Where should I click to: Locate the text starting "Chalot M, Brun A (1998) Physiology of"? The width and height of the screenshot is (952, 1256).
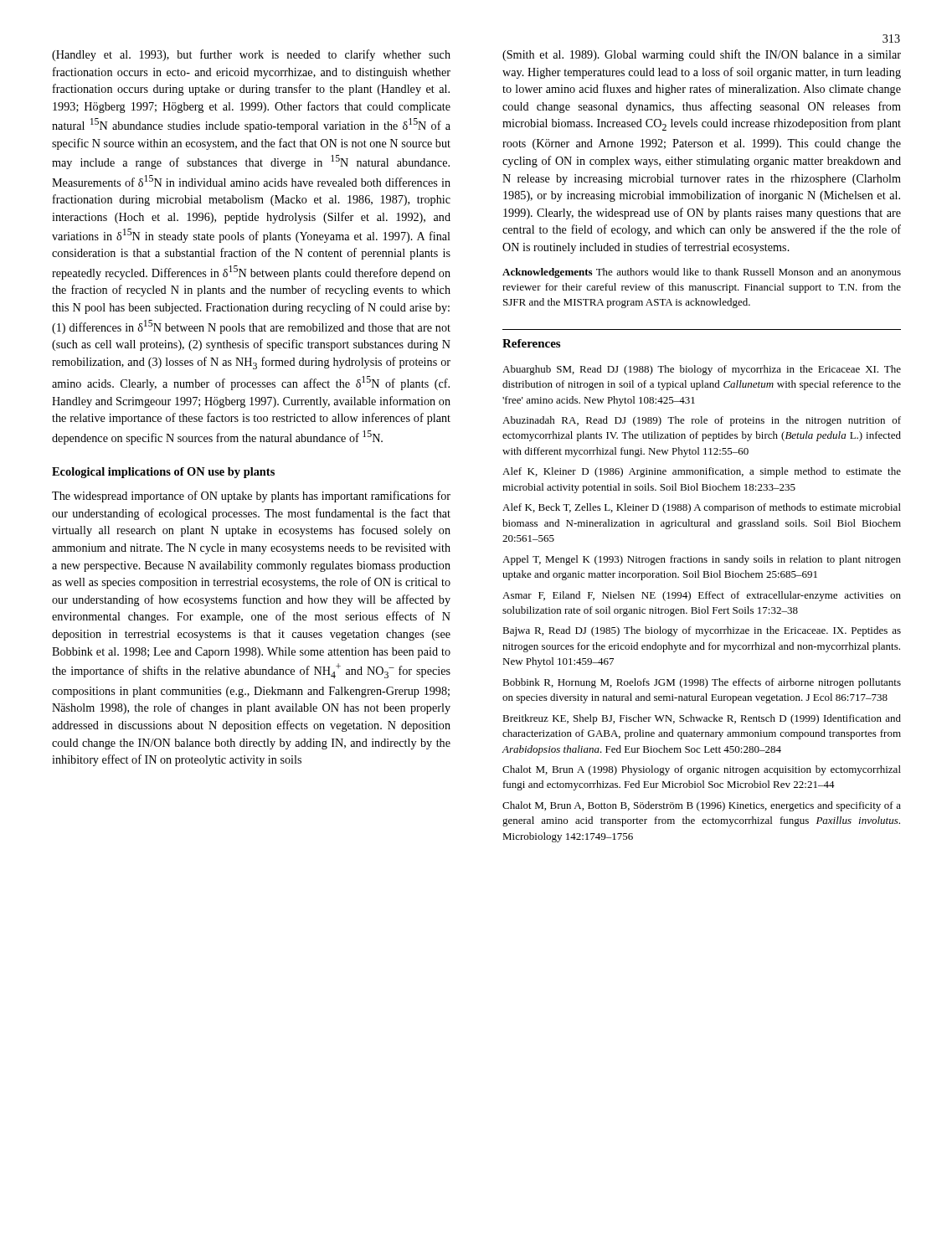tap(702, 777)
